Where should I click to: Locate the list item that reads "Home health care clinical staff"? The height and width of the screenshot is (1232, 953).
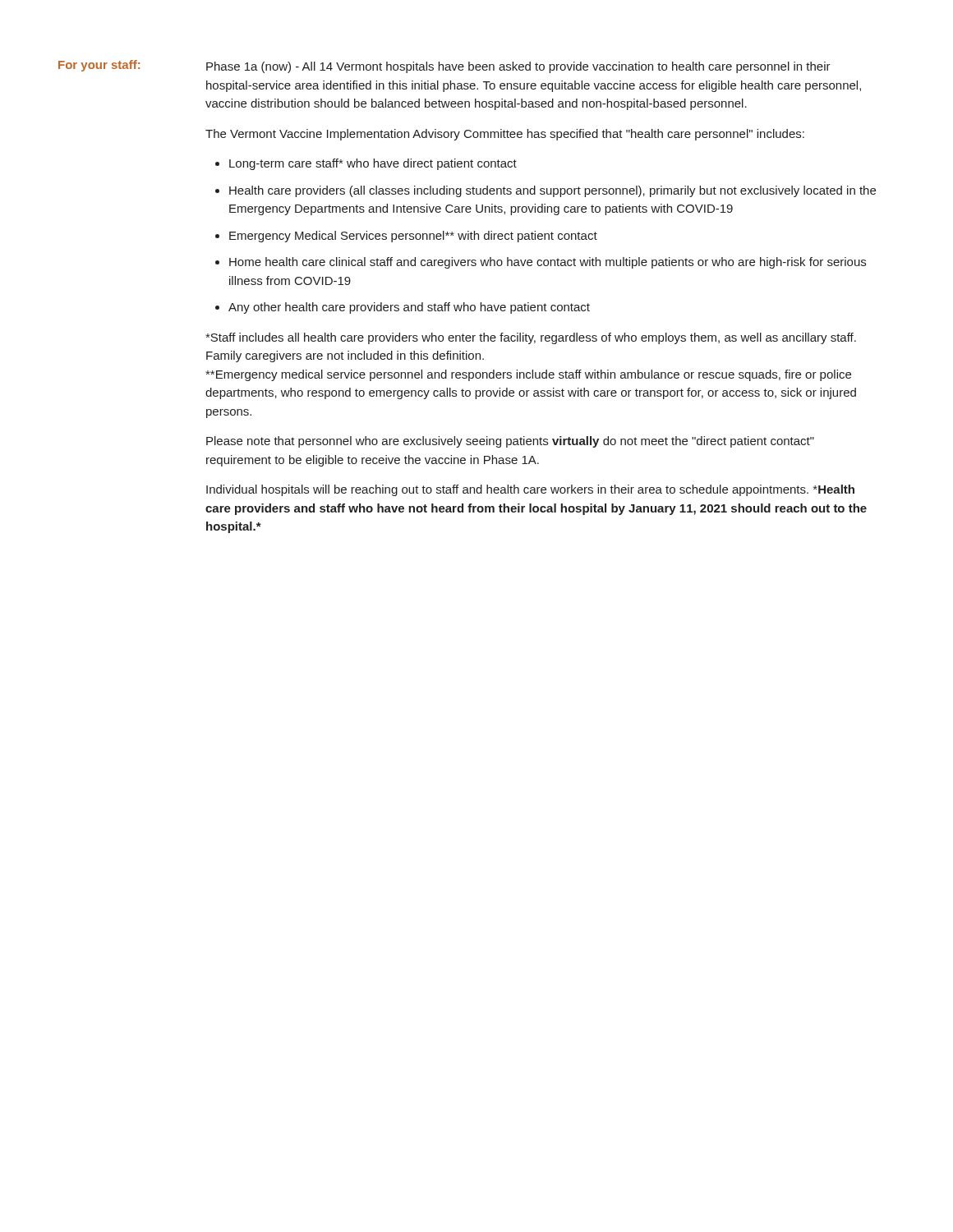coord(547,271)
